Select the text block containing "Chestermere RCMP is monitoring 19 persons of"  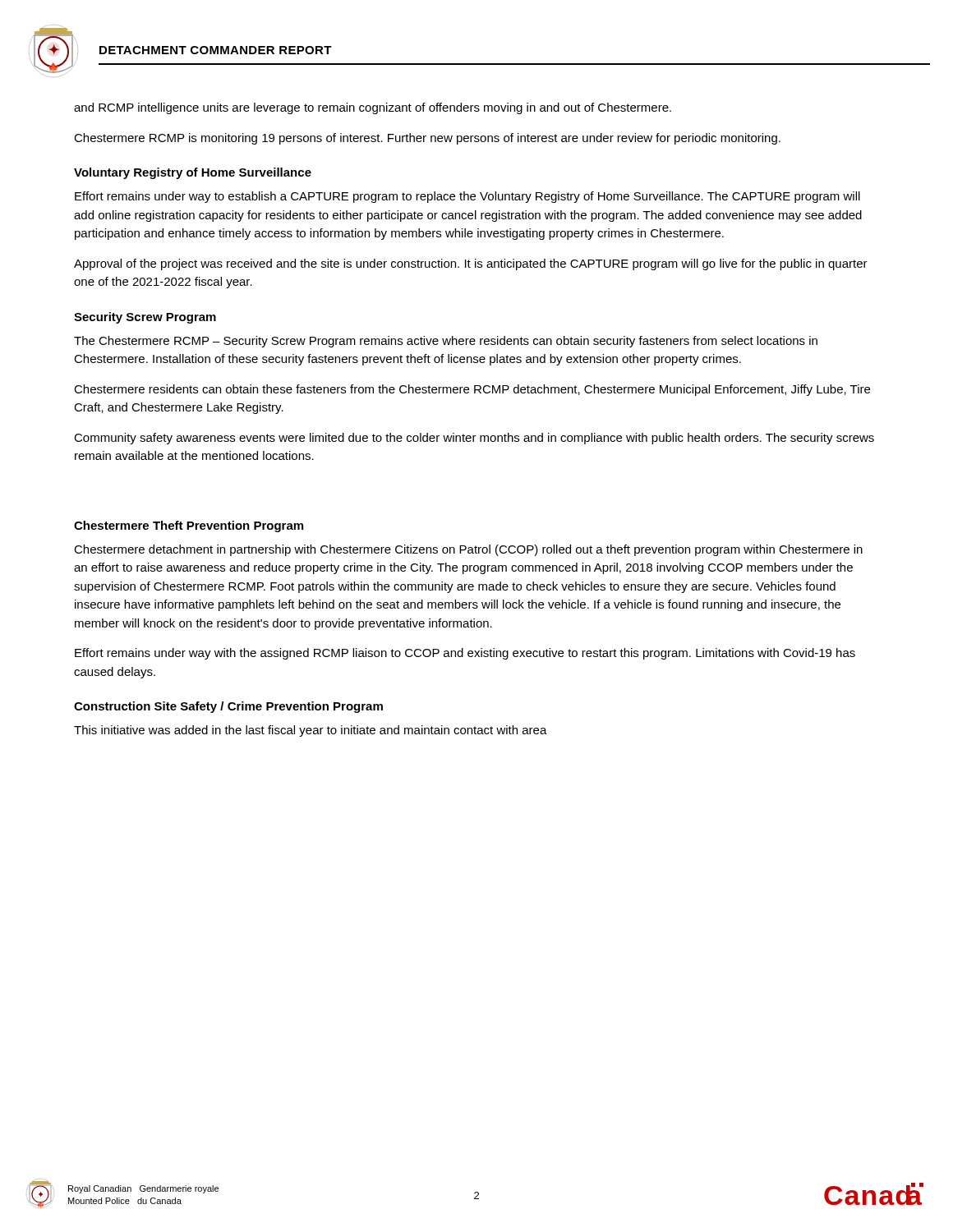coord(428,137)
